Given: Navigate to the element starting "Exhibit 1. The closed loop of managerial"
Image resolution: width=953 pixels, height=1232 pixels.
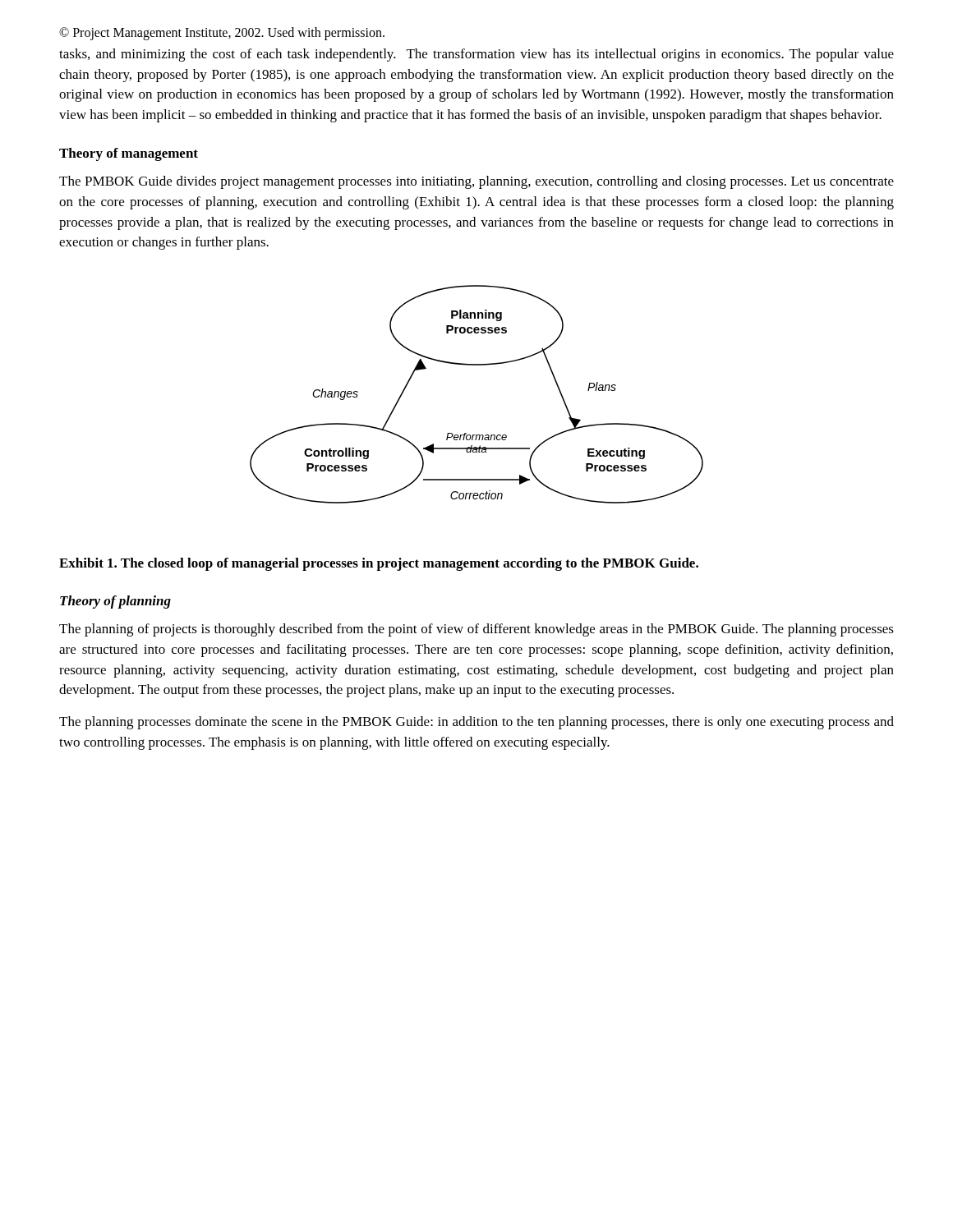Looking at the screenshot, I should 476,563.
